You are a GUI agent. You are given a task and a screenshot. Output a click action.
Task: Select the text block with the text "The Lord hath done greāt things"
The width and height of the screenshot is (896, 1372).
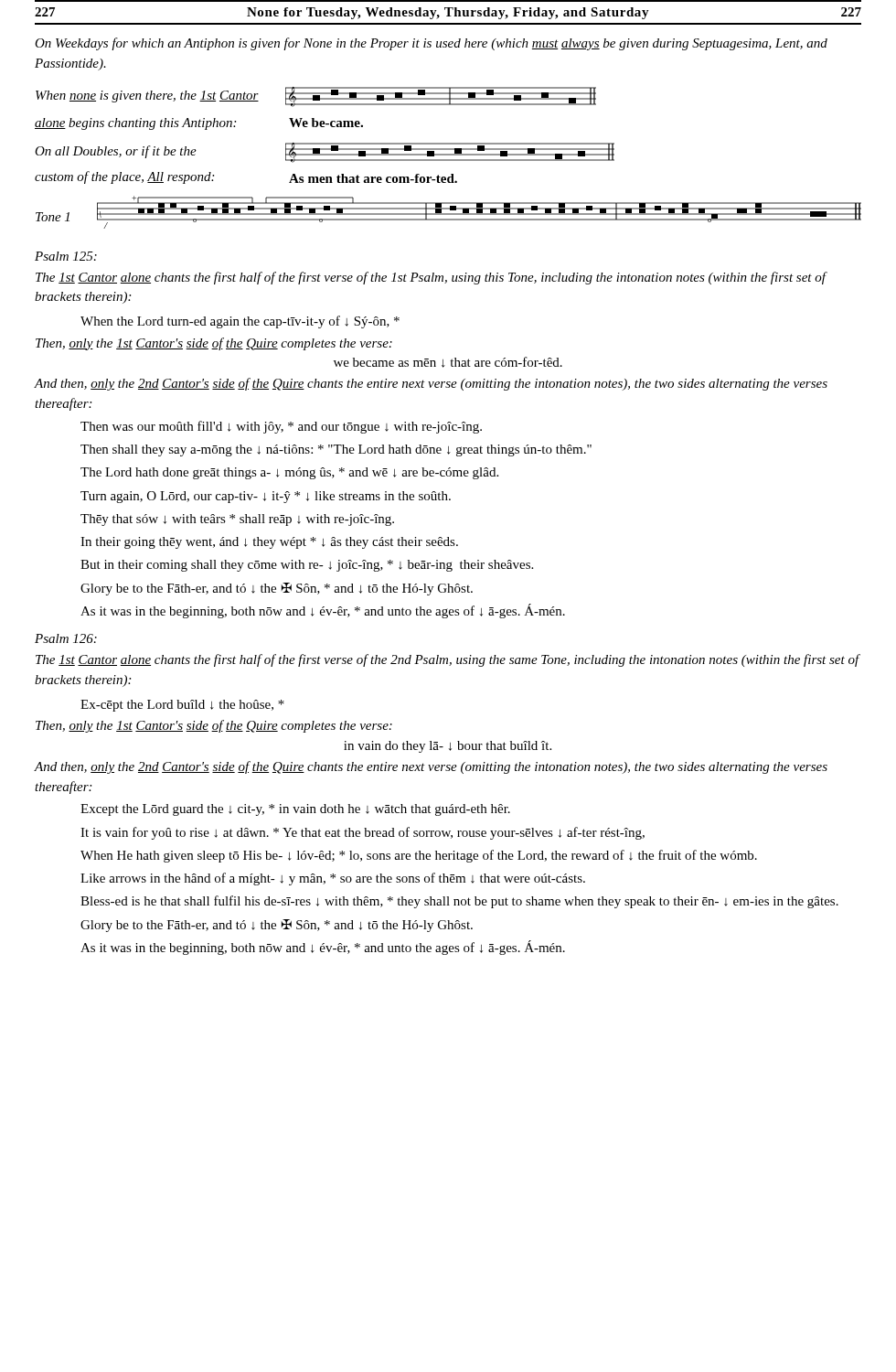point(290,472)
